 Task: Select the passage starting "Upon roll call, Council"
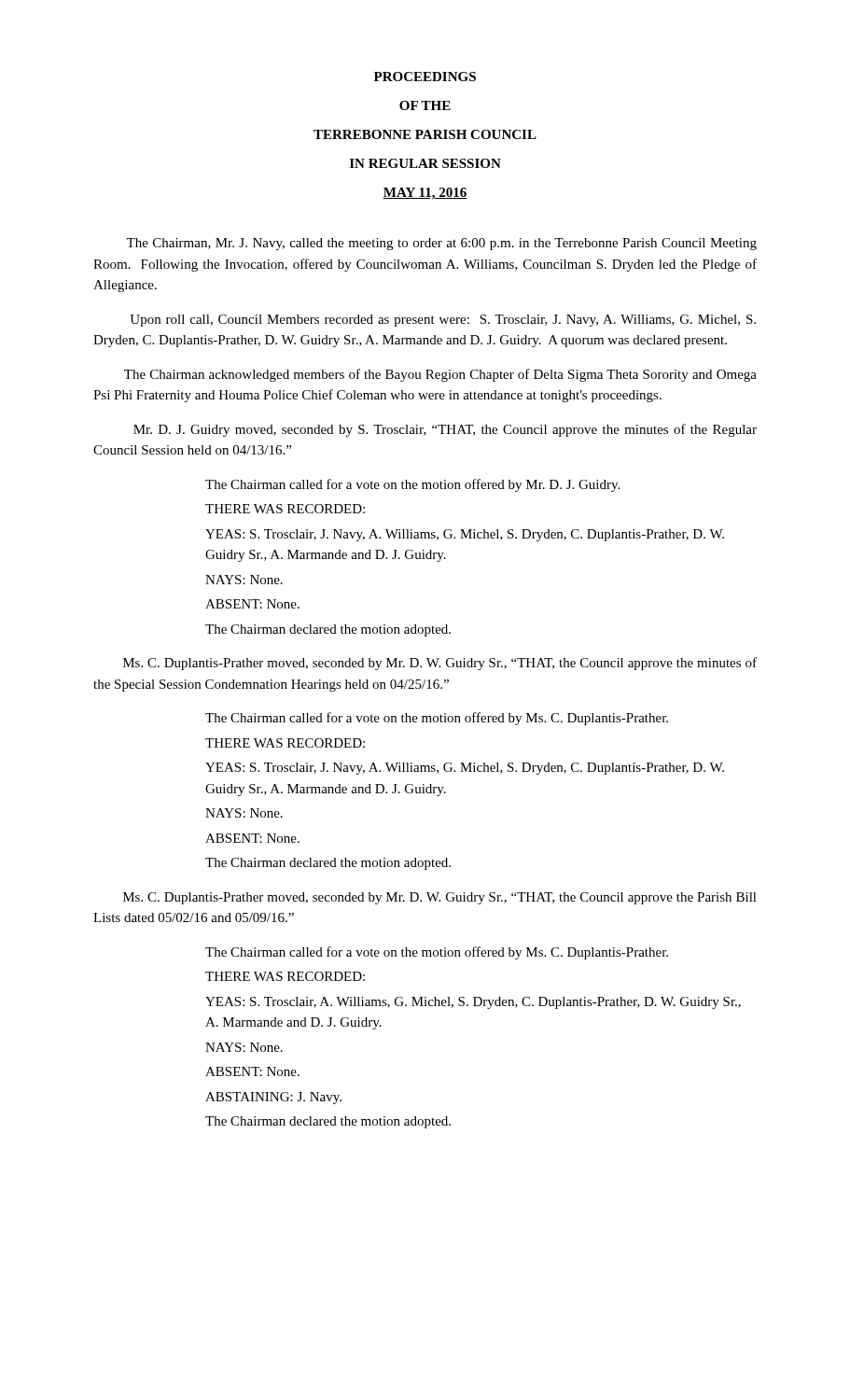(x=425, y=329)
